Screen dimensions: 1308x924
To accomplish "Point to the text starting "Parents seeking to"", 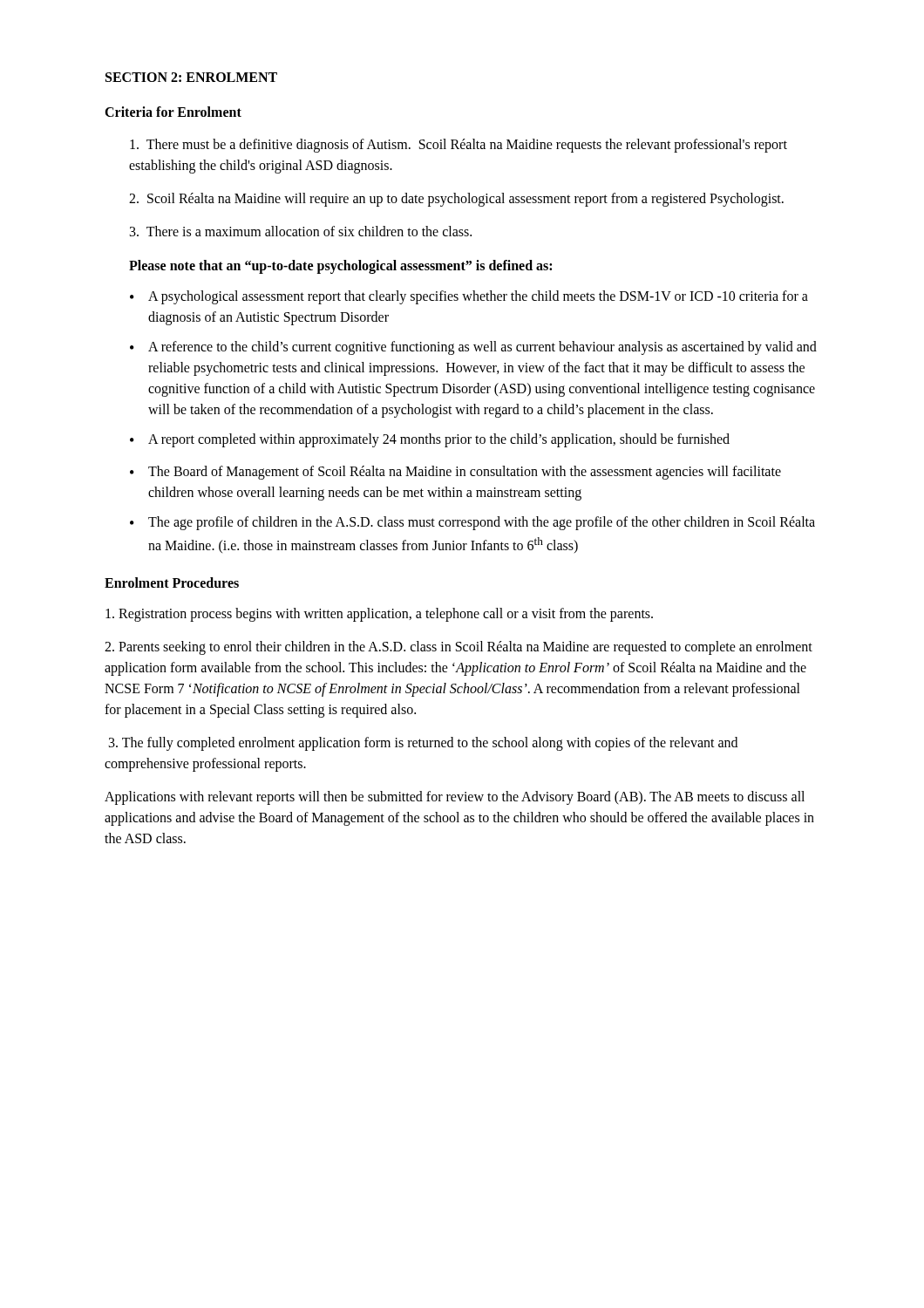I will 458,678.
